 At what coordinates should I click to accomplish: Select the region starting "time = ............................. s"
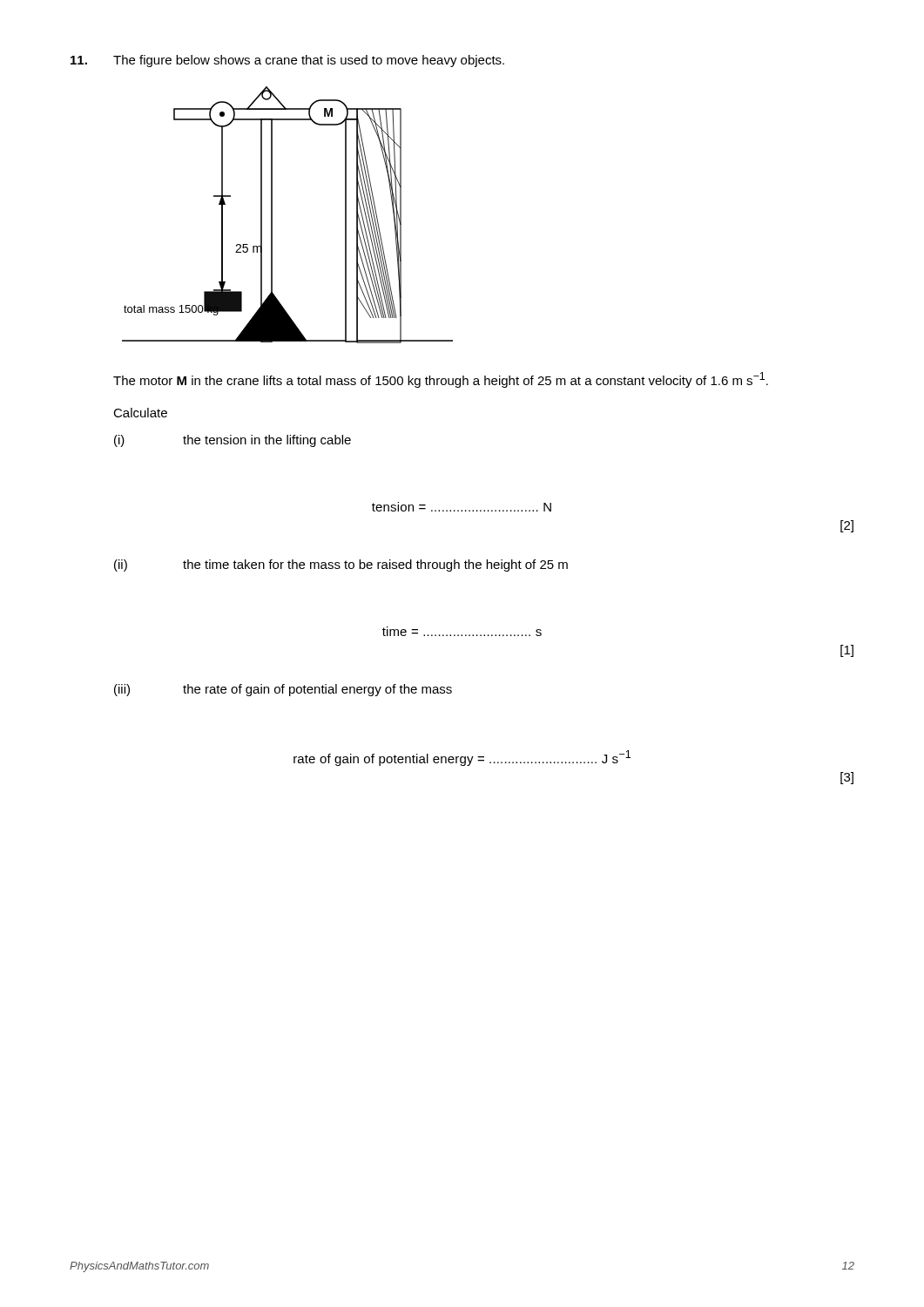click(462, 631)
